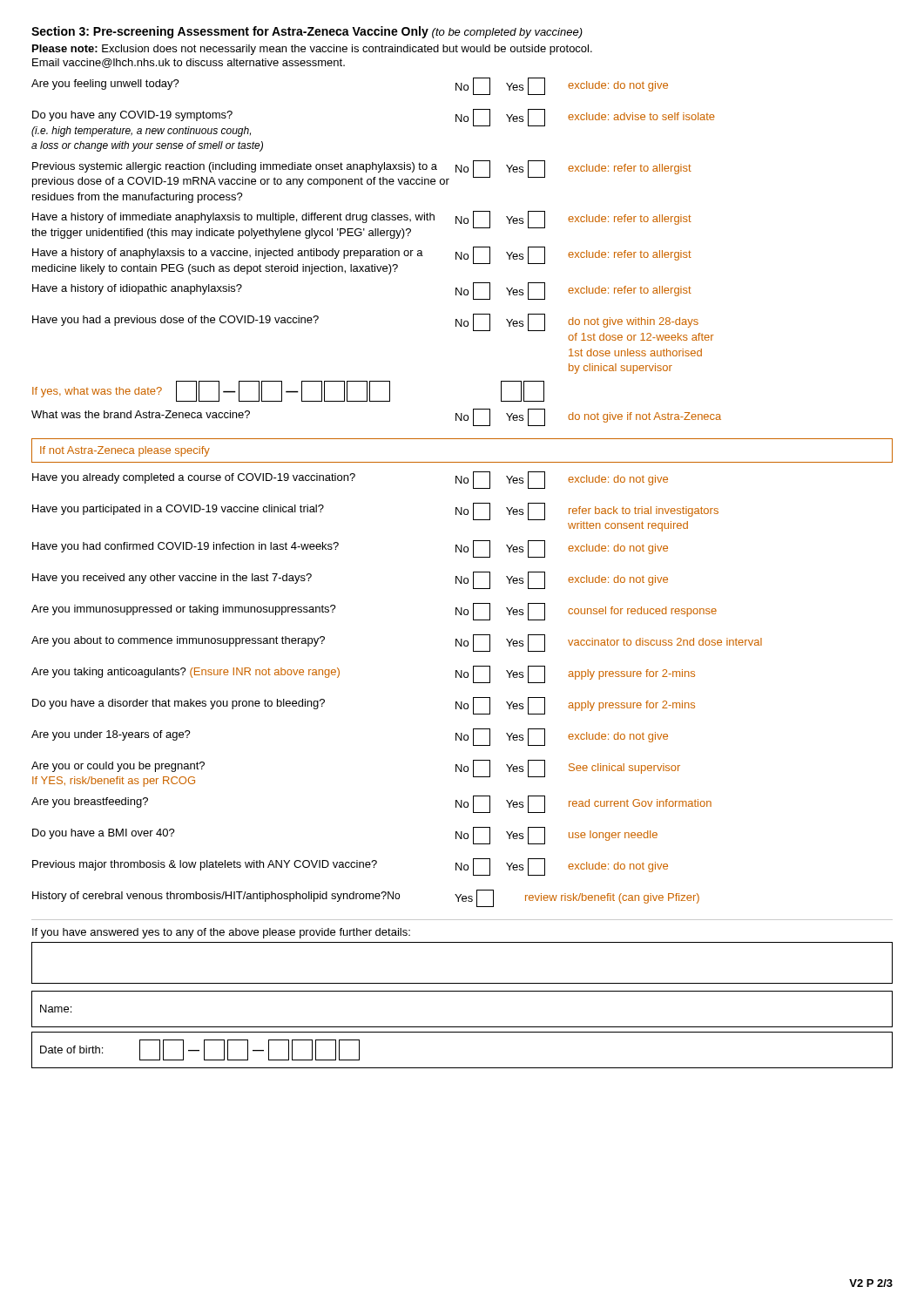Find "Date of birth: — —" on this page

coord(200,1050)
